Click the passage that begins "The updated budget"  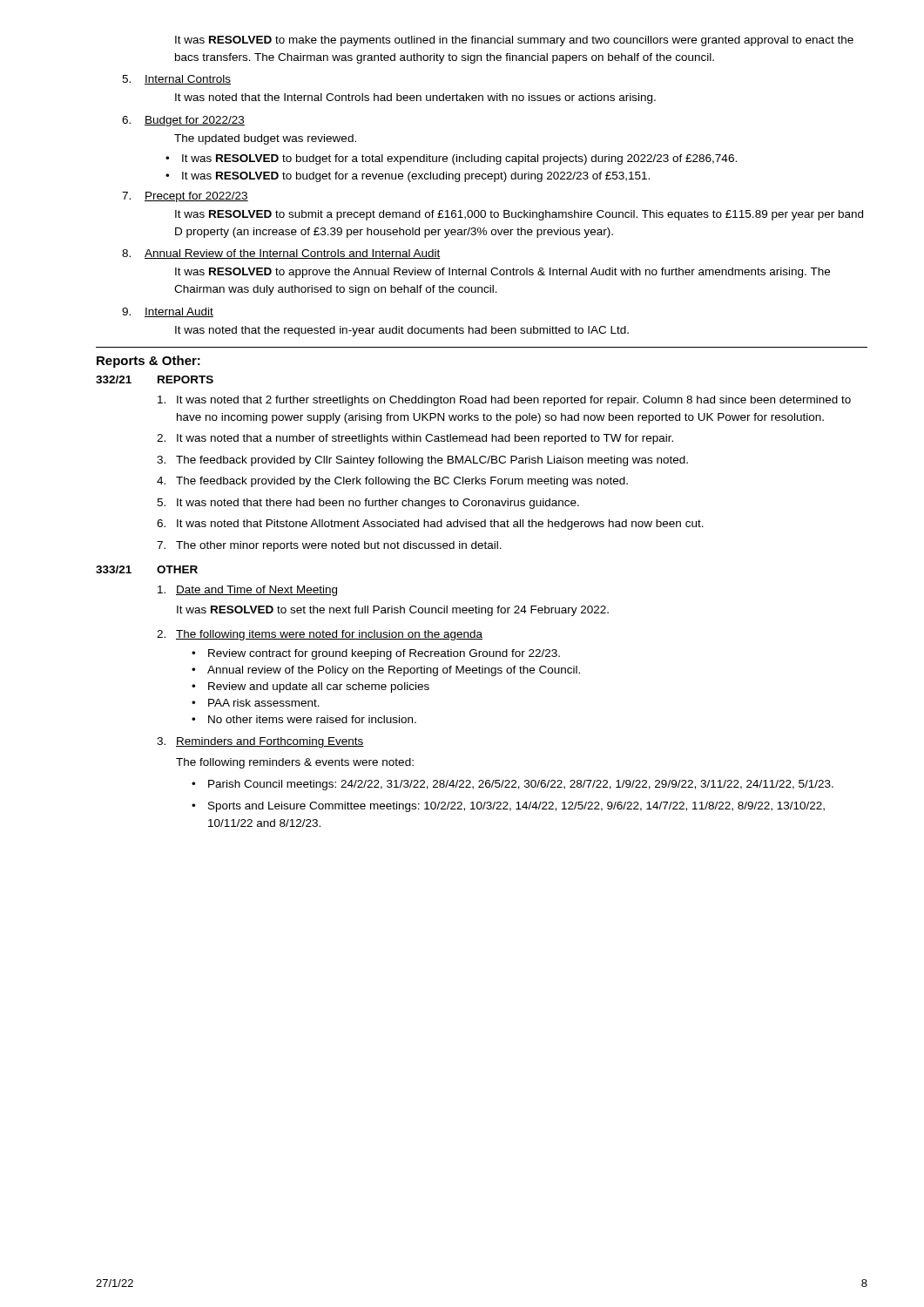[266, 138]
